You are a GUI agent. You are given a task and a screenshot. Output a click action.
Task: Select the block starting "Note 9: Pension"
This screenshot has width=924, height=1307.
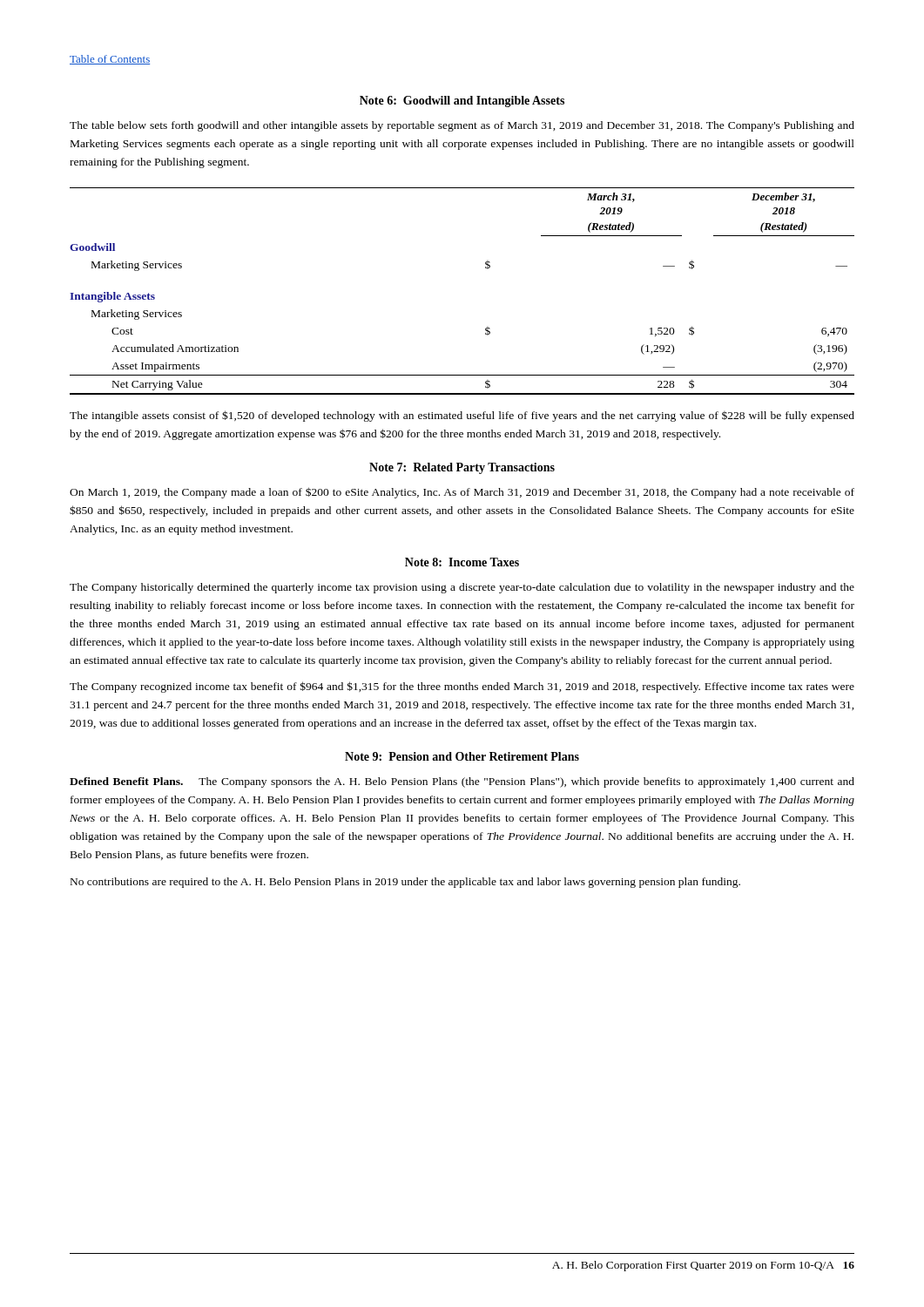click(x=462, y=757)
